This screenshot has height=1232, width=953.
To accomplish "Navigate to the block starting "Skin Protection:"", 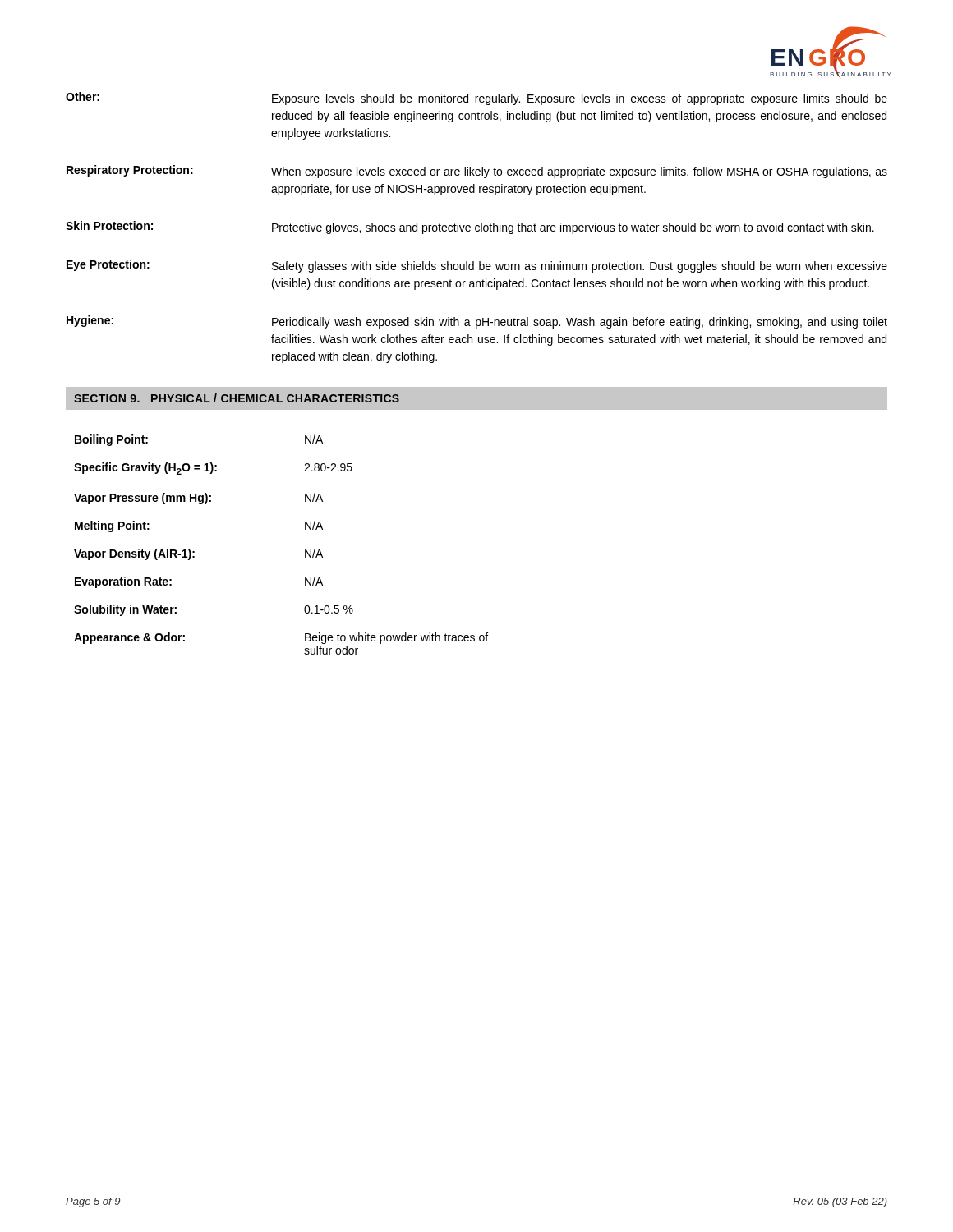I will (x=110, y=226).
